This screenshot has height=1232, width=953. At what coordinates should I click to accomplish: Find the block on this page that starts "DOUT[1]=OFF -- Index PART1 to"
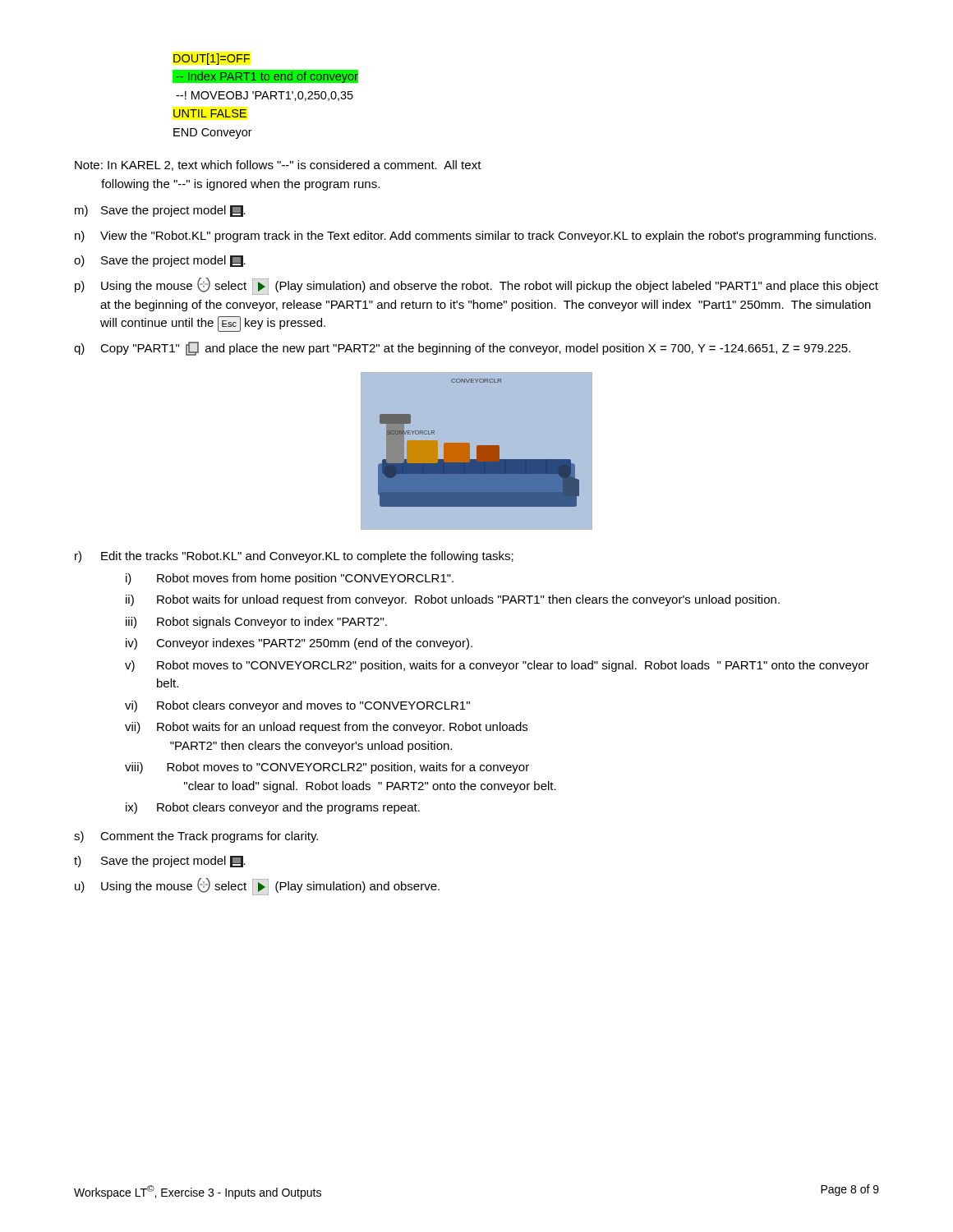click(265, 95)
